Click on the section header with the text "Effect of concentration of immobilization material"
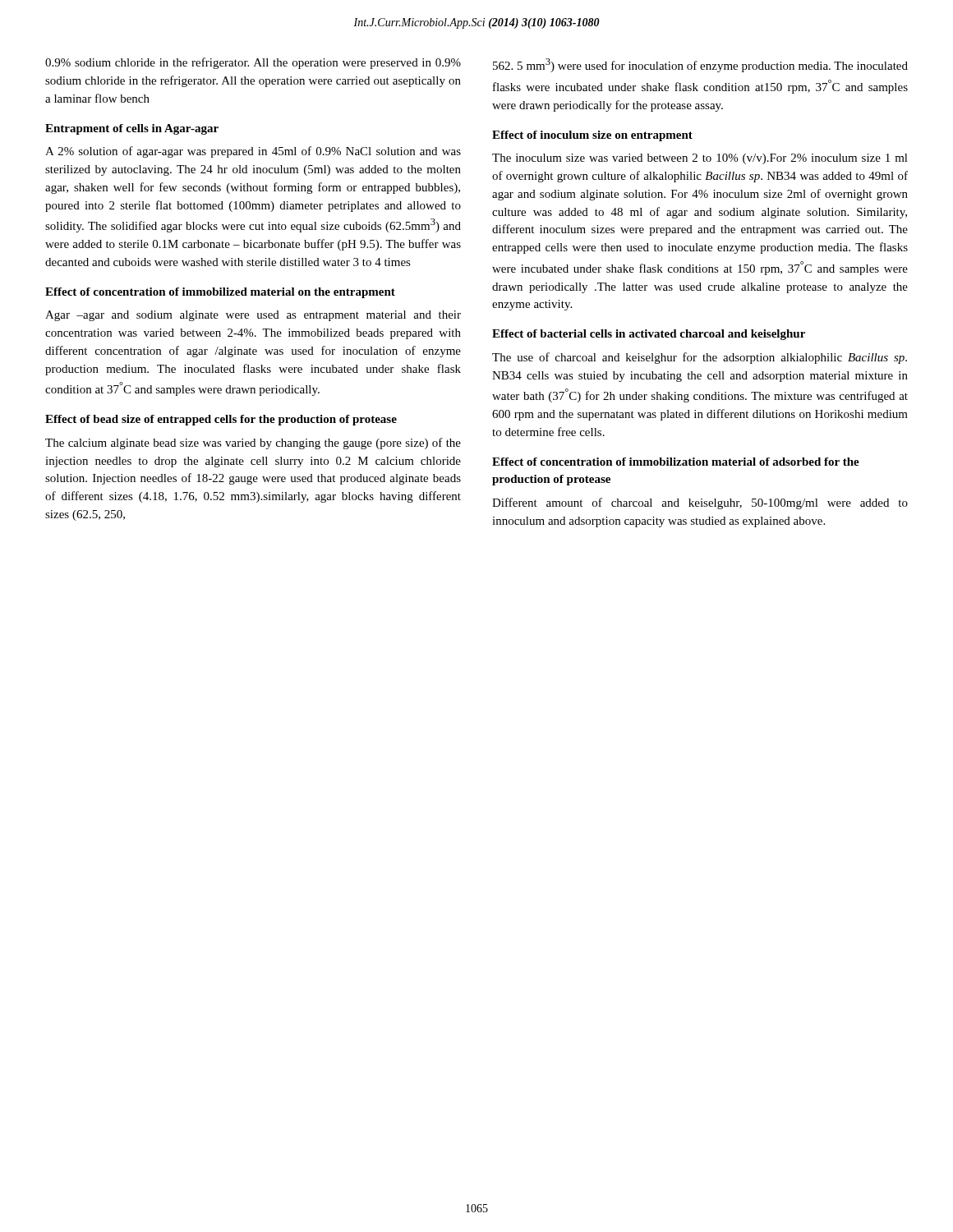The height and width of the screenshot is (1232, 953). tap(676, 470)
